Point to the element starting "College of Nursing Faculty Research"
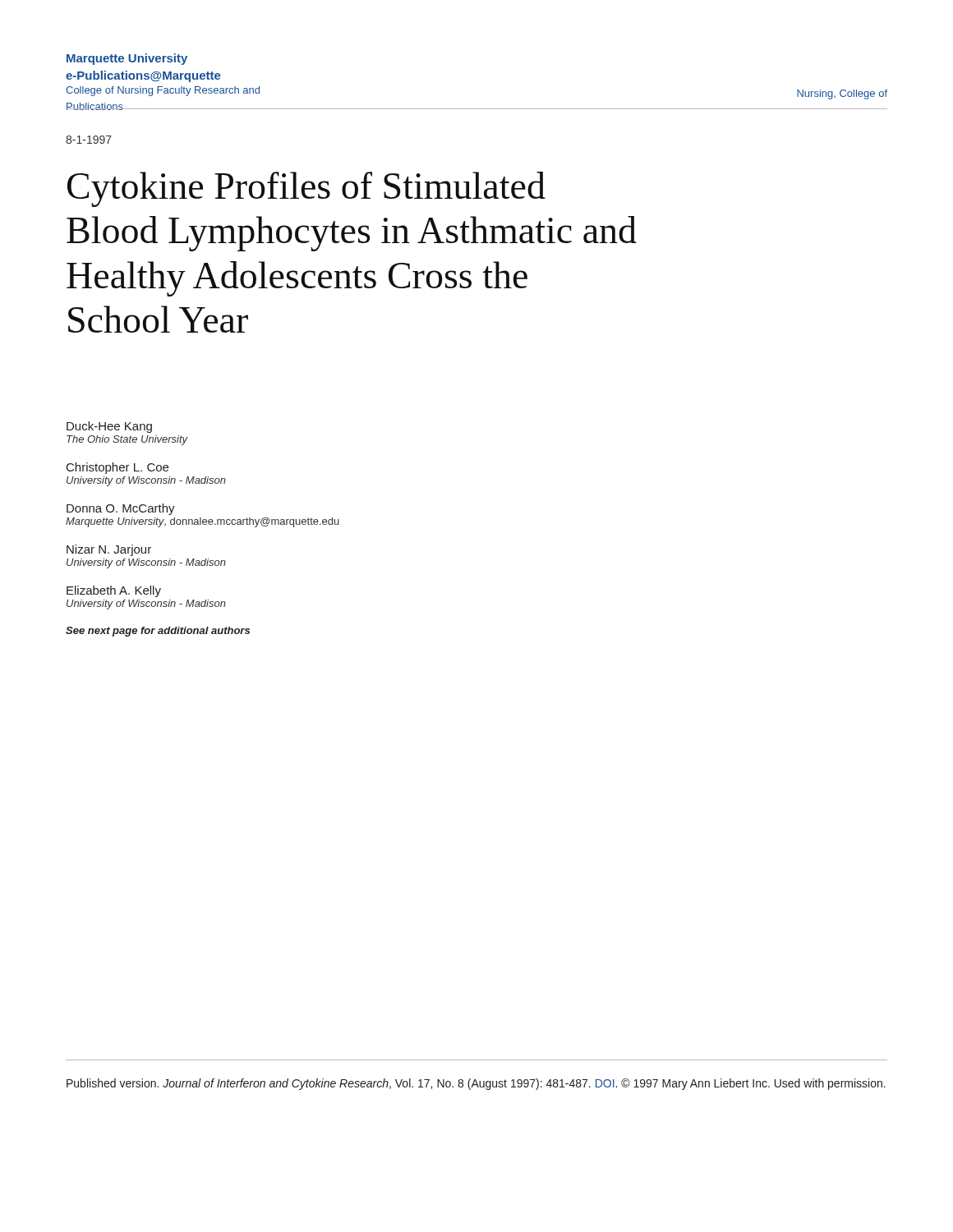 163,98
